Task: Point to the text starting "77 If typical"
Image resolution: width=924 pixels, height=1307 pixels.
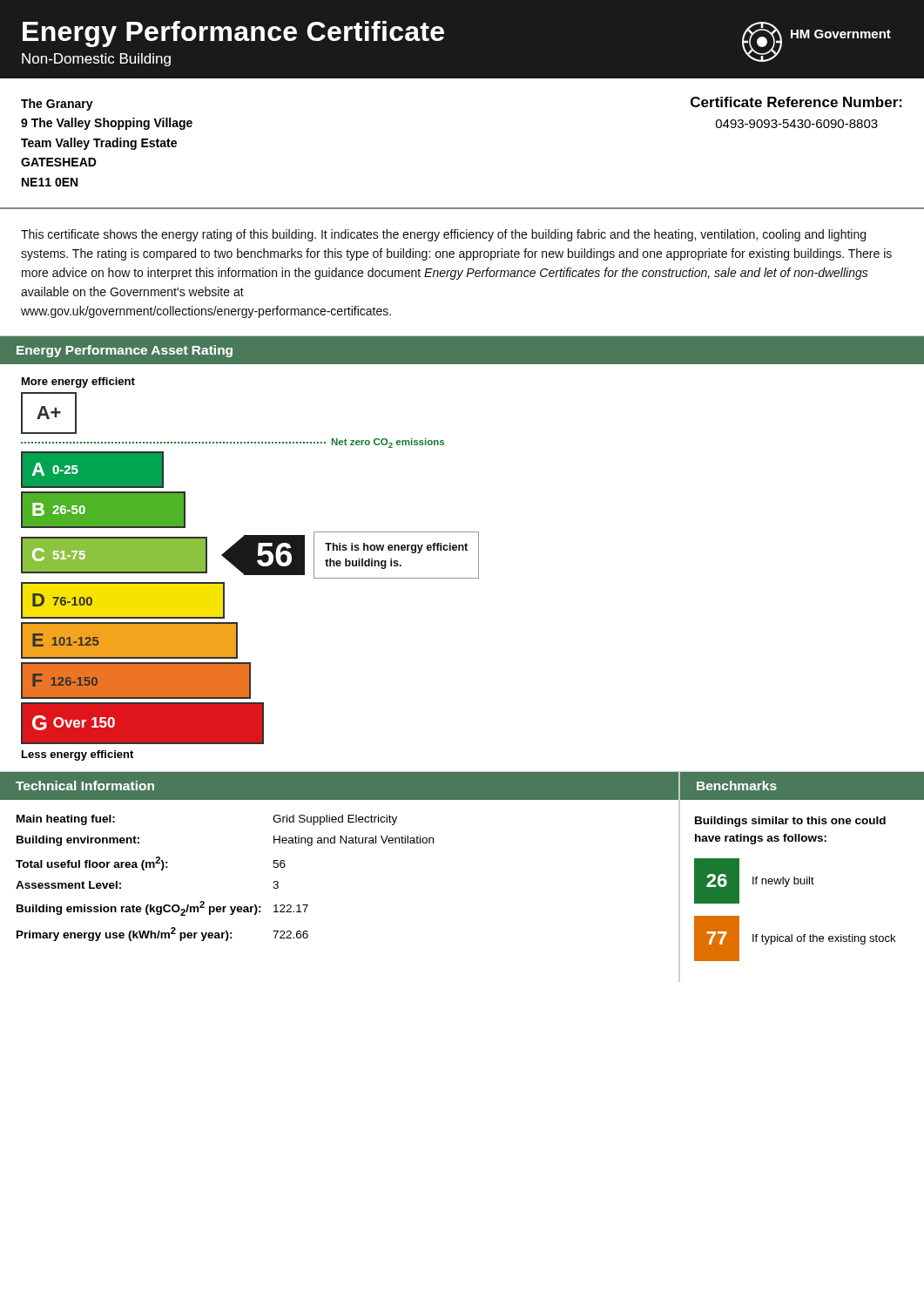Action: [x=795, y=939]
